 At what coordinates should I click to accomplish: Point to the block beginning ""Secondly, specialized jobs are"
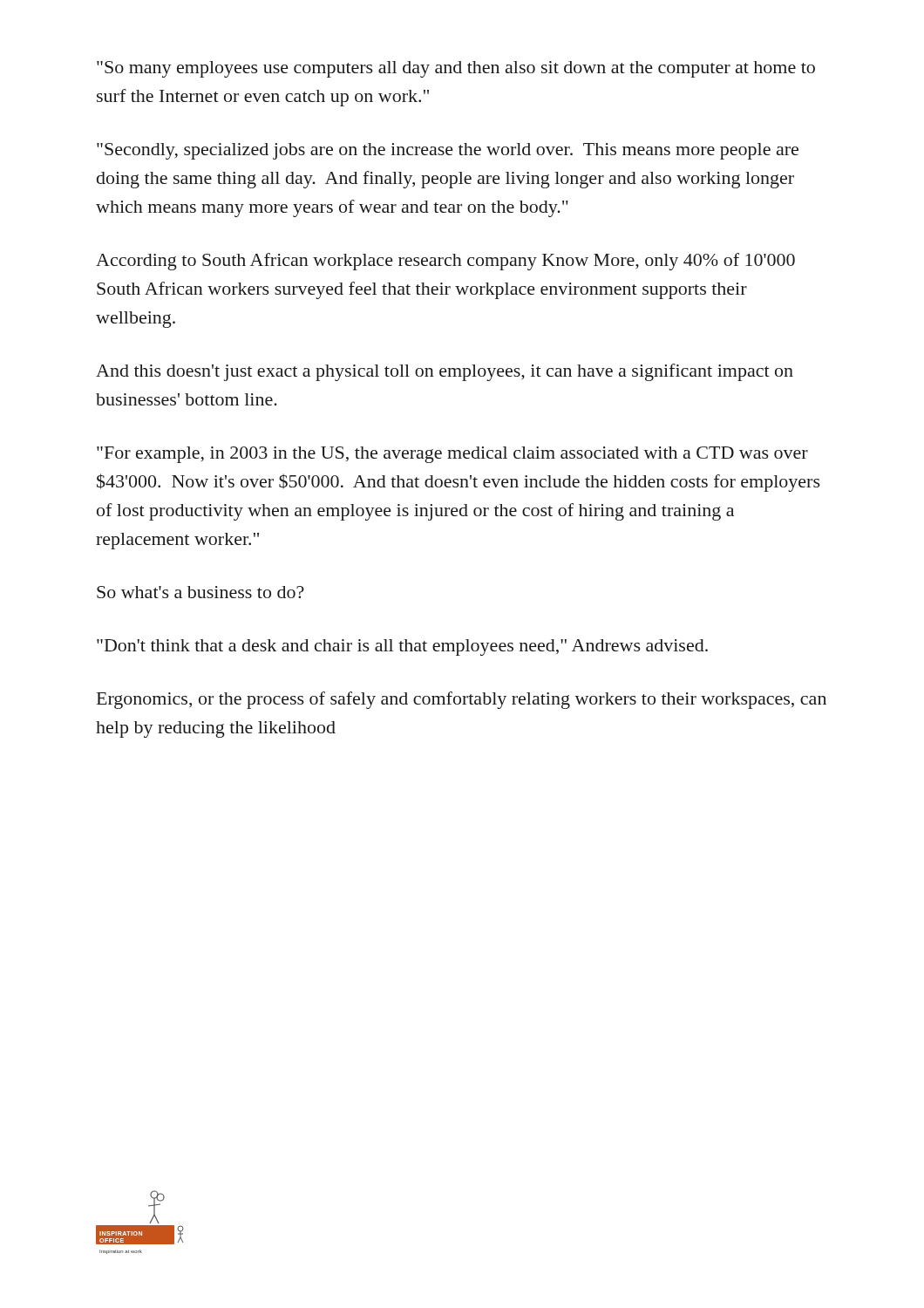(x=448, y=177)
